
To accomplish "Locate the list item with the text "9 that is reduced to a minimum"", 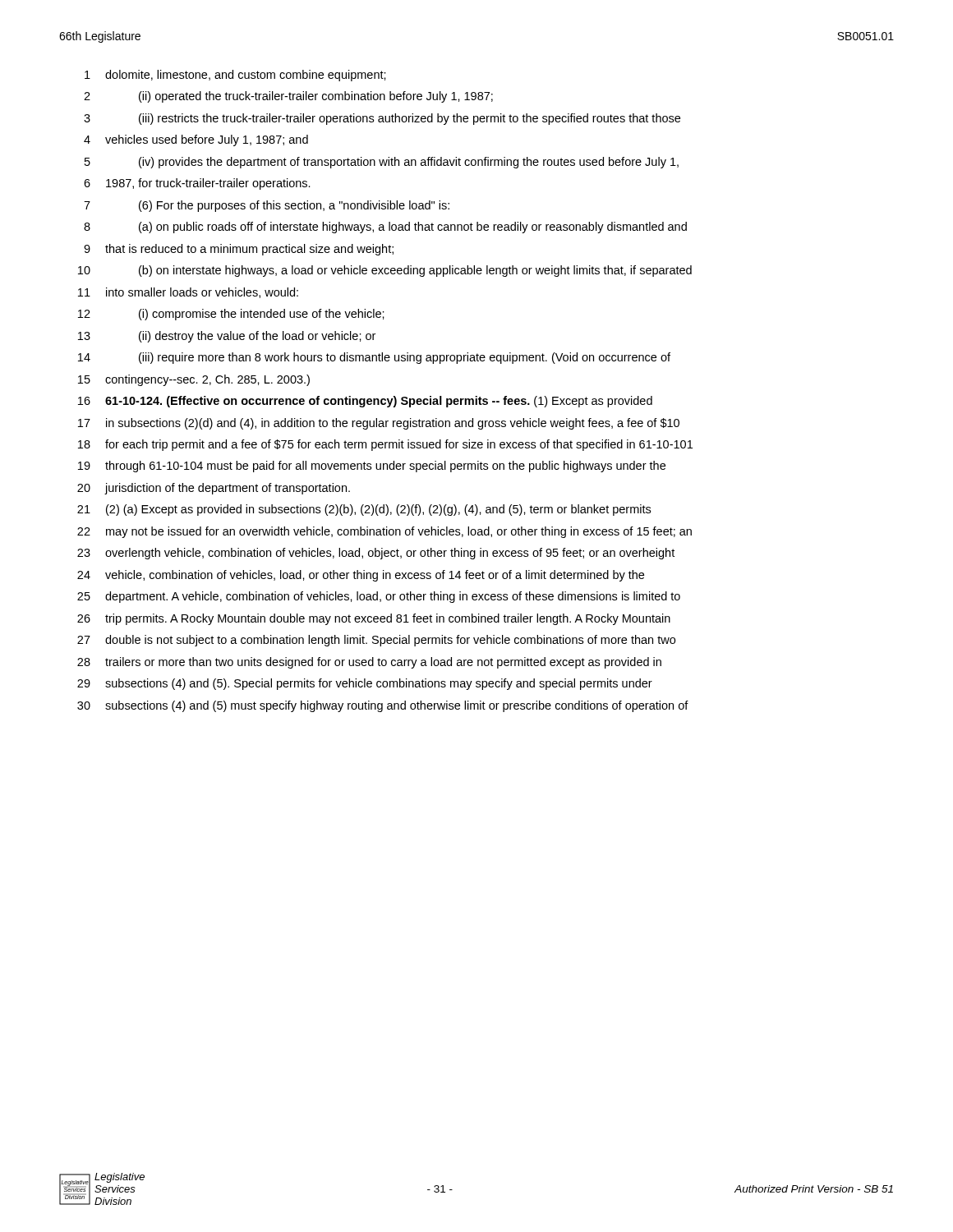I will pyautogui.click(x=239, y=250).
